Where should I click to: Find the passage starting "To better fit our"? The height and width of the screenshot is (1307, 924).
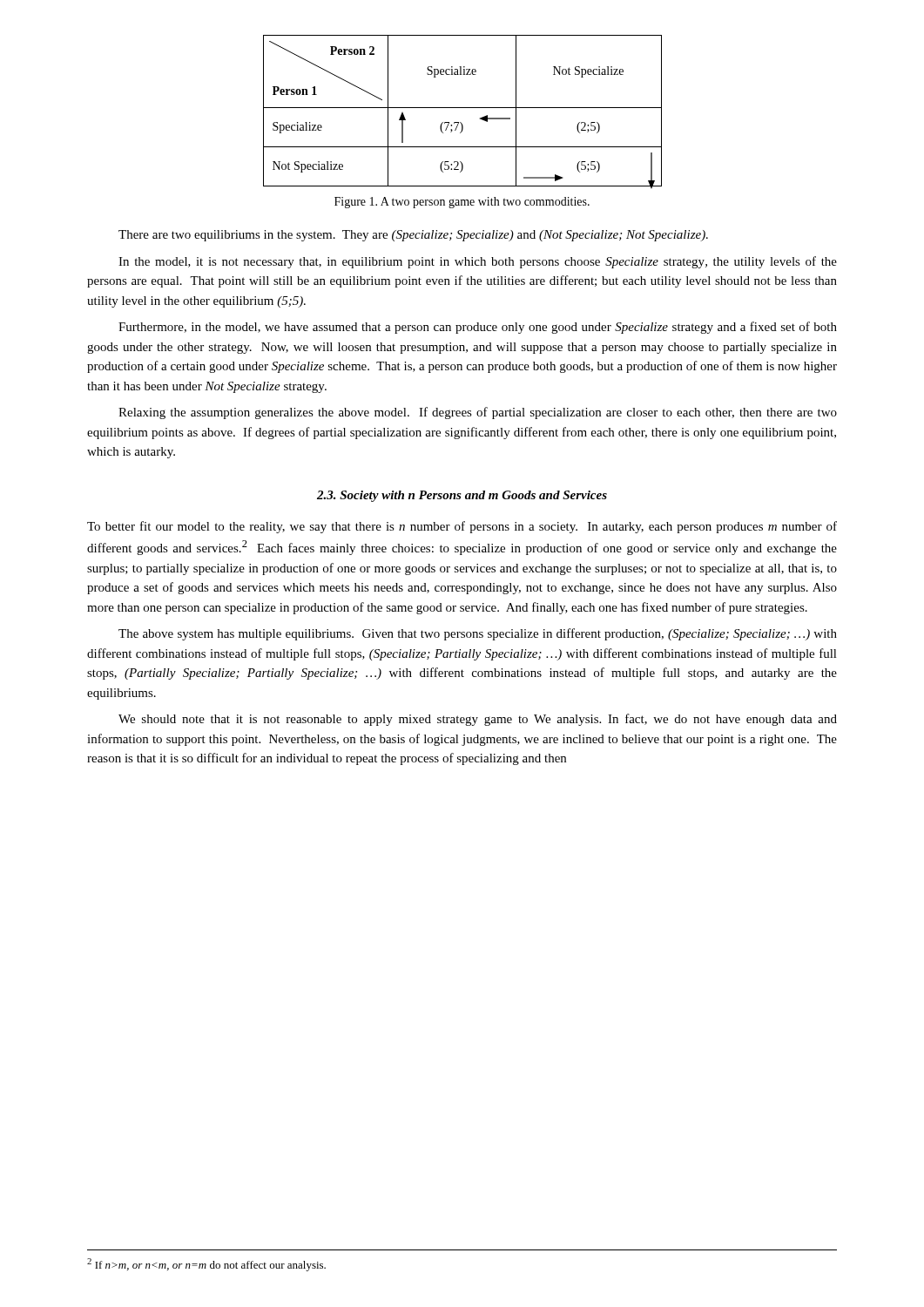pos(462,566)
